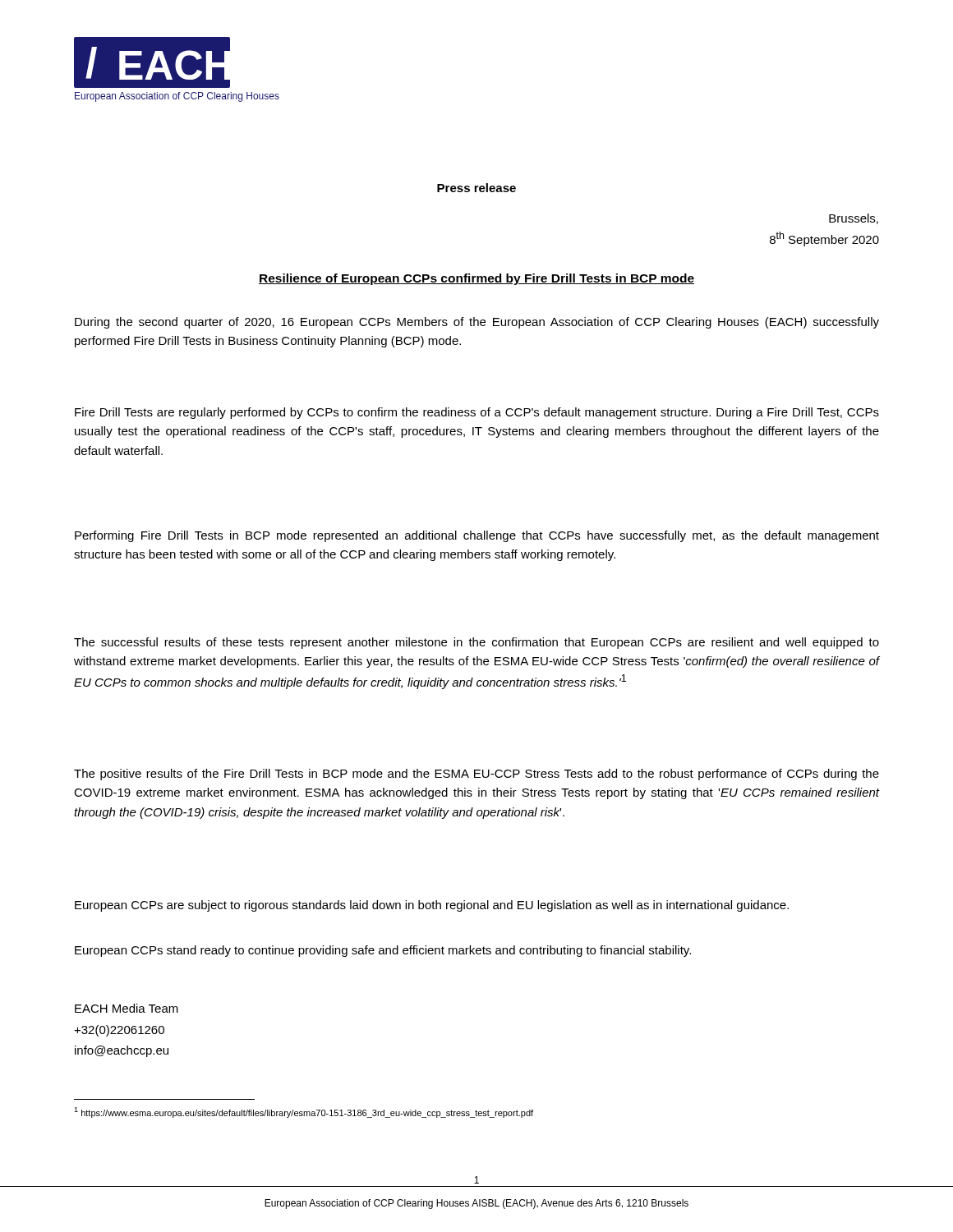Click on the block starting "During the second quarter of 2020, 16"
Screen dimensions: 1232x953
coord(476,331)
